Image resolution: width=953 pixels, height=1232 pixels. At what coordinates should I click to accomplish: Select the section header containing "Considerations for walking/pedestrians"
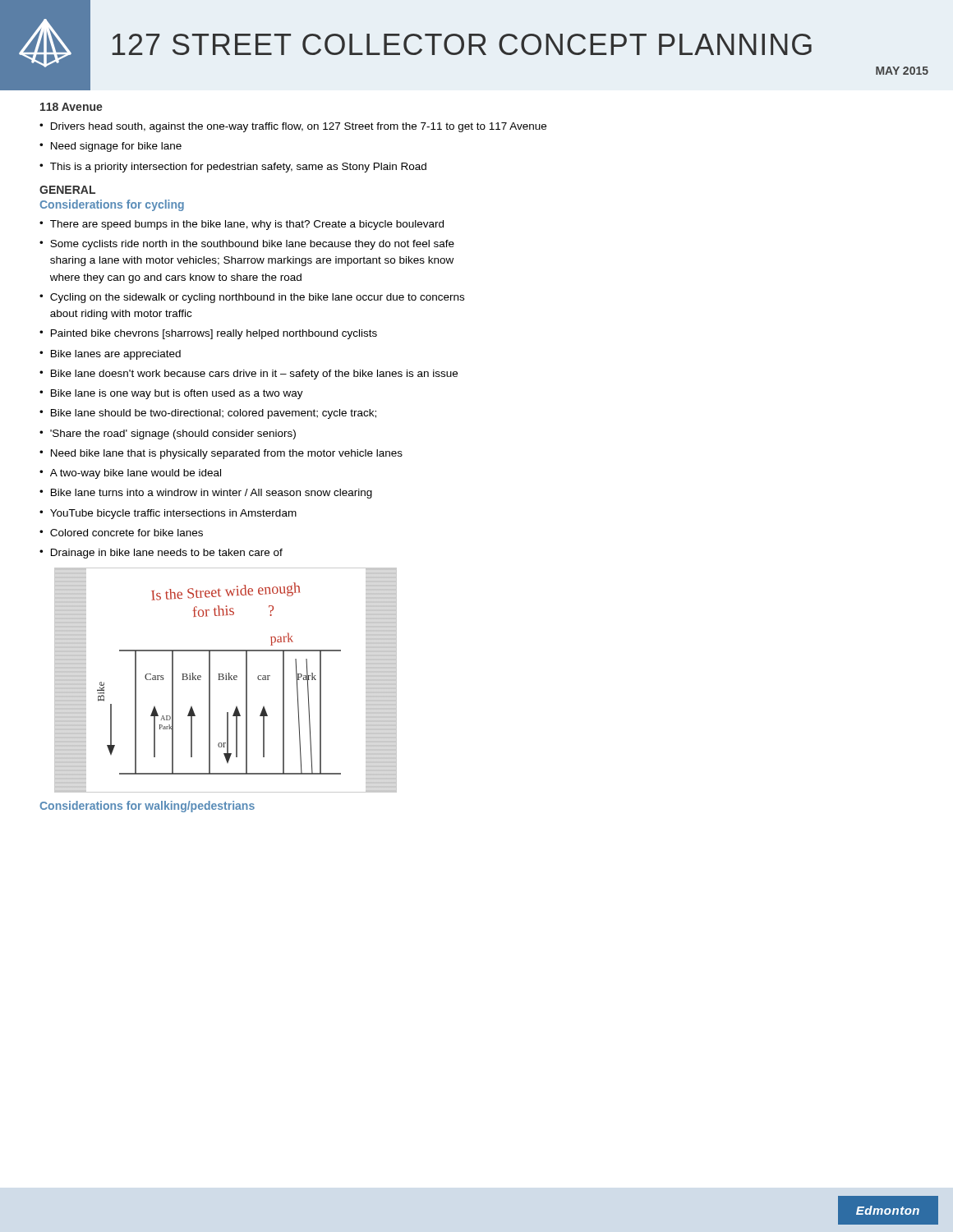(x=147, y=806)
